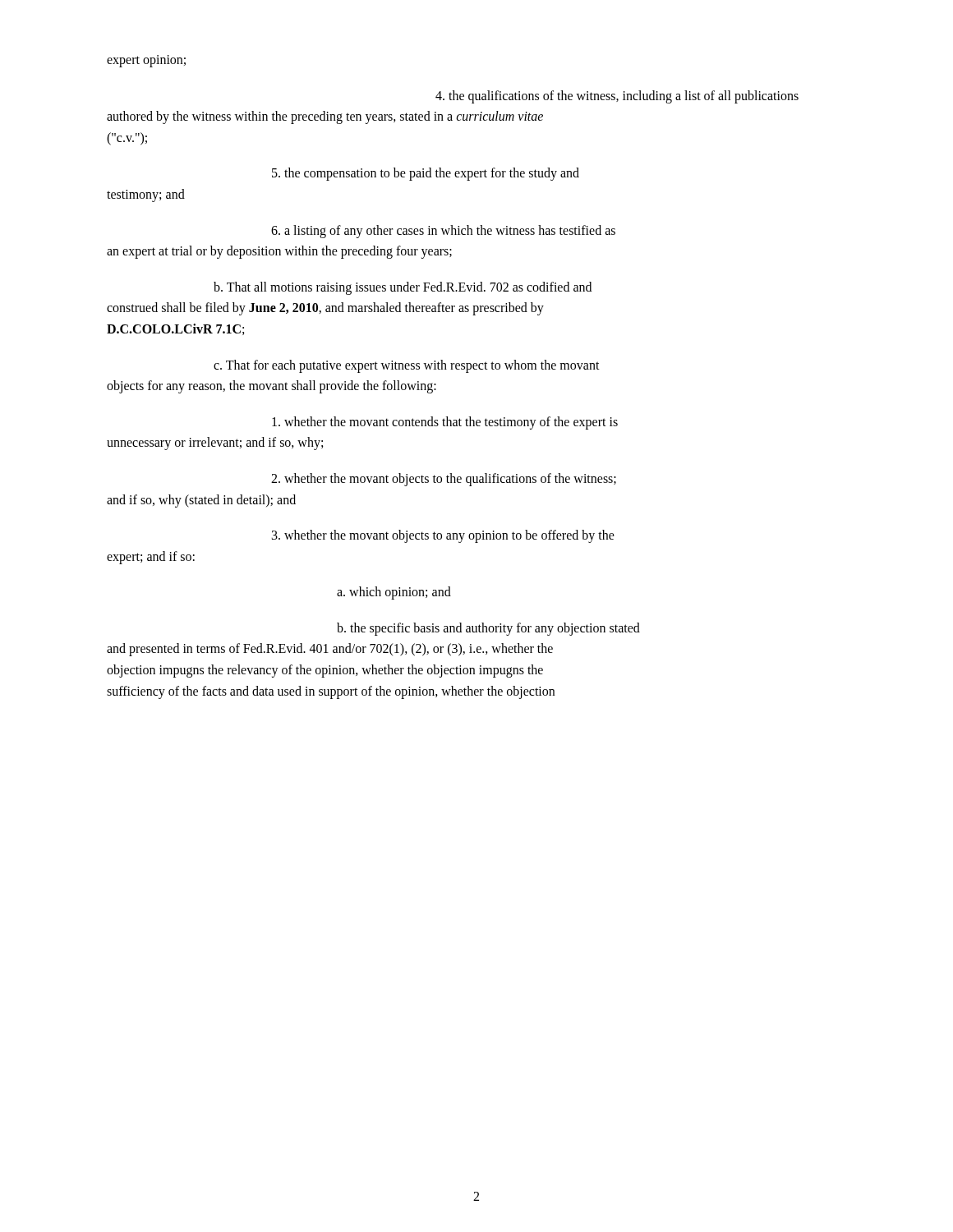
Task: Navigate to the region starting "b. the specific basis and authority for"
Action: click(x=476, y=660)
